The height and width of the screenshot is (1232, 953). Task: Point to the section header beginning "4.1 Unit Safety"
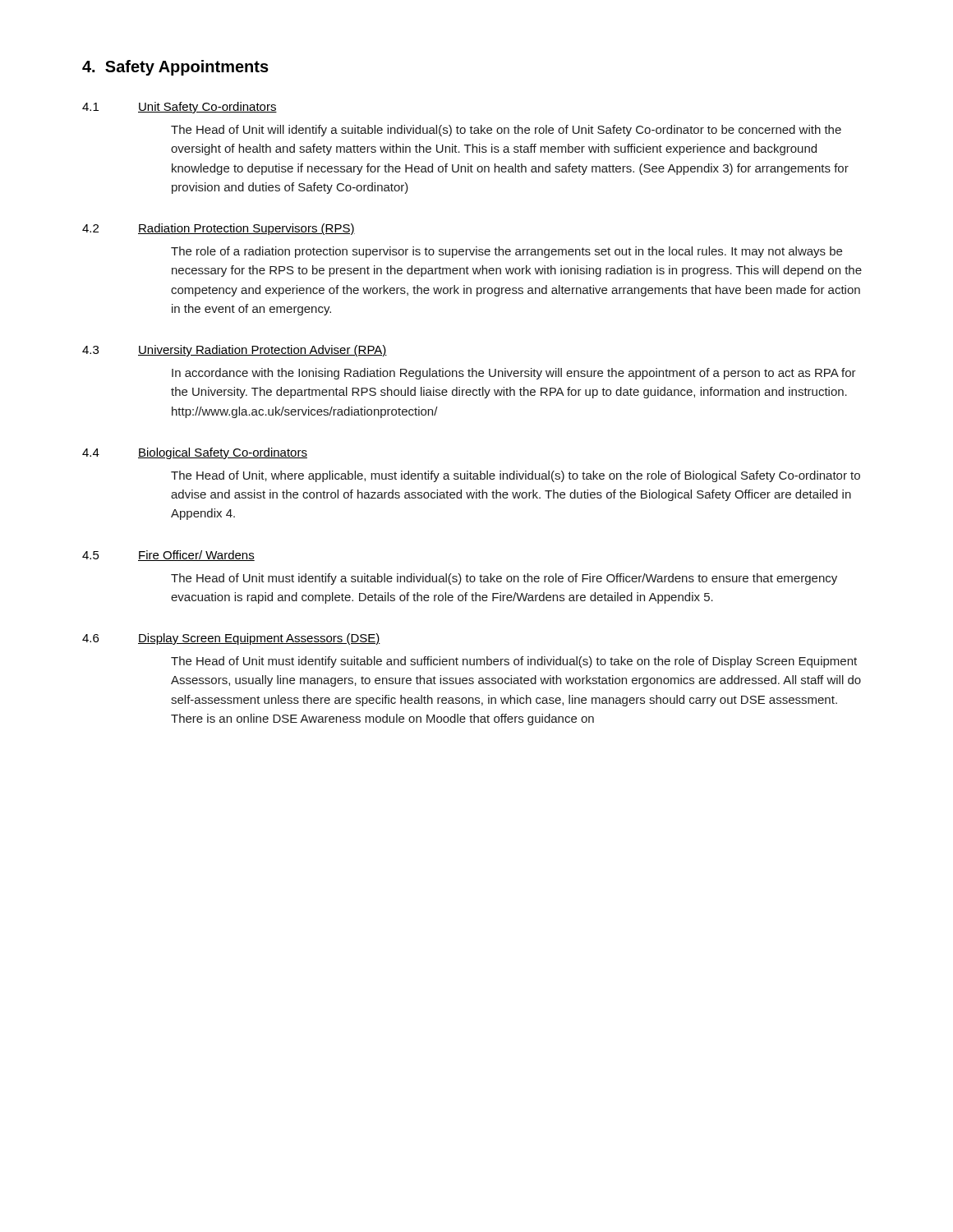point(179,106)
